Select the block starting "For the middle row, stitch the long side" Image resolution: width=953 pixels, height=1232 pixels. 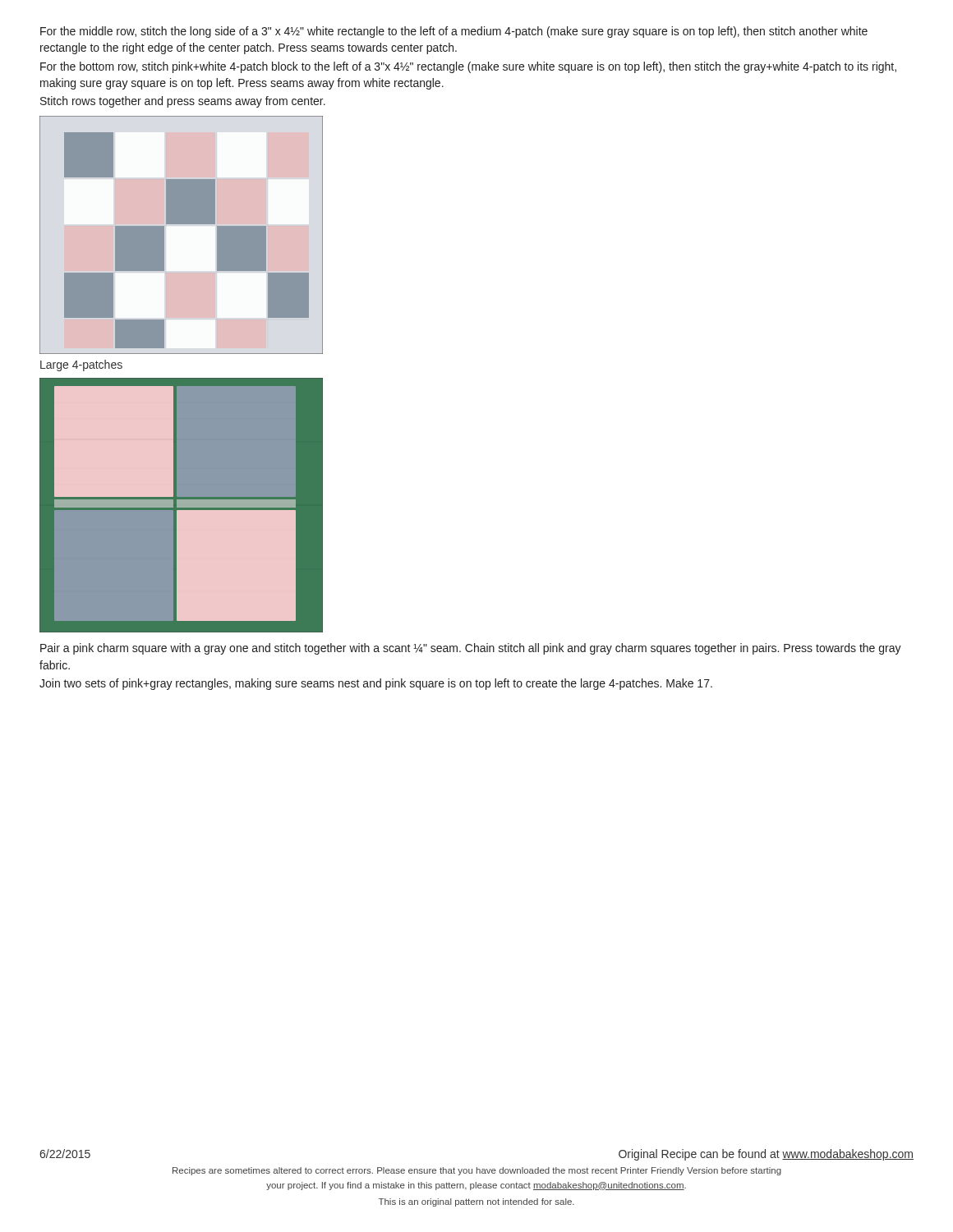click(x=454, y=40)
